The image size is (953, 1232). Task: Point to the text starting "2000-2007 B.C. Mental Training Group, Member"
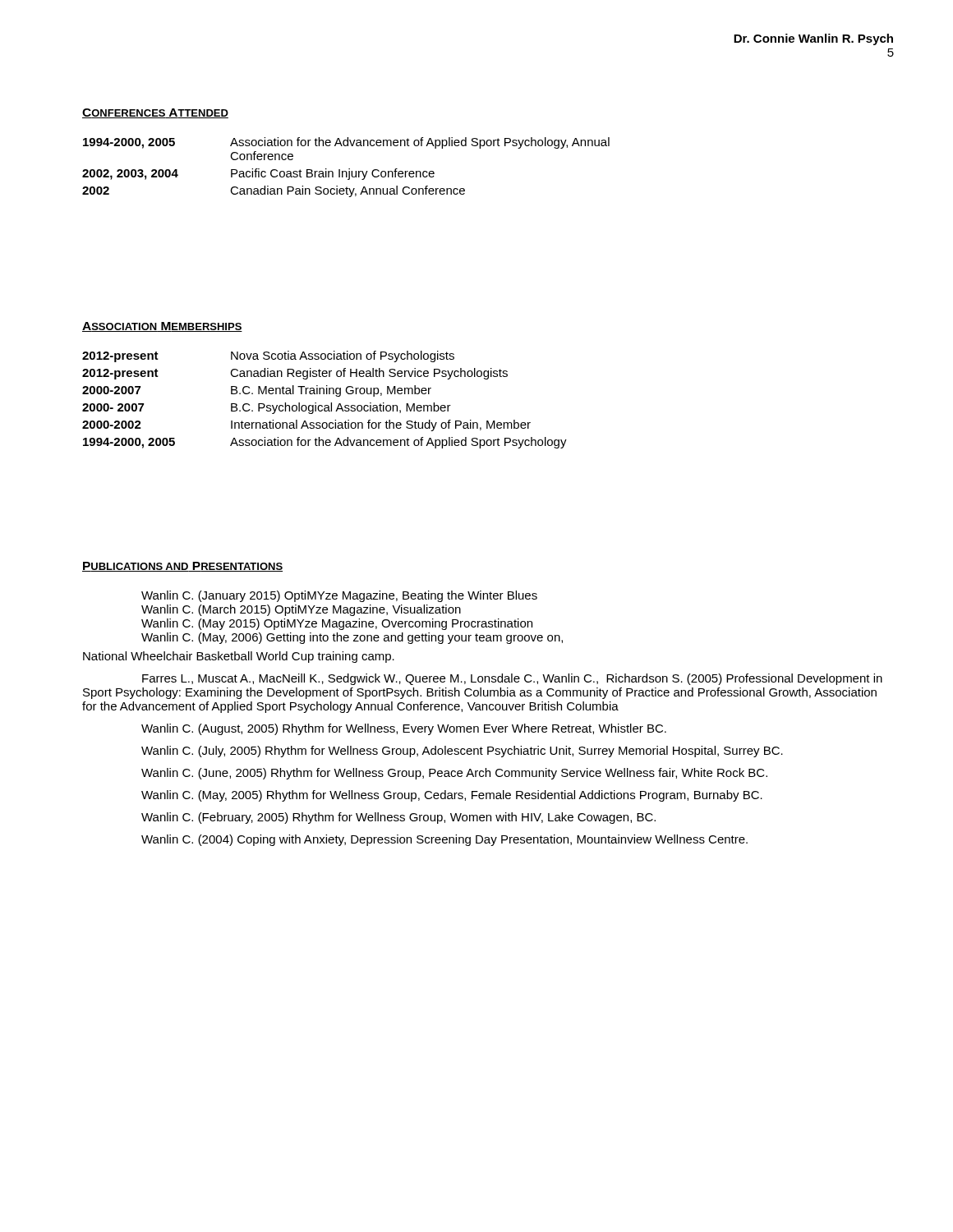coord(485,390)
